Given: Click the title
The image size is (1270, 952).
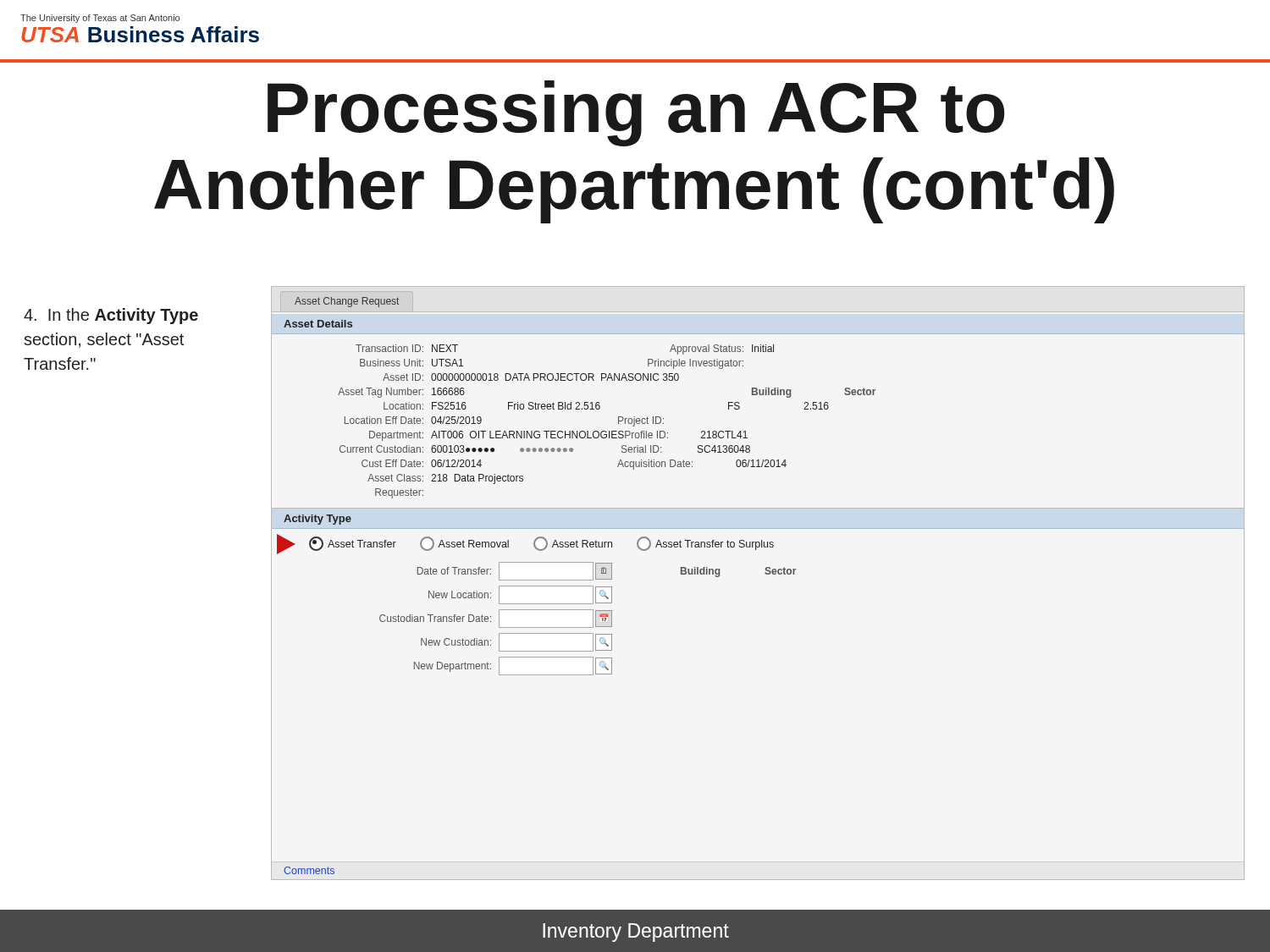Looking at the screenshot, I should click(x=635, y=146).
